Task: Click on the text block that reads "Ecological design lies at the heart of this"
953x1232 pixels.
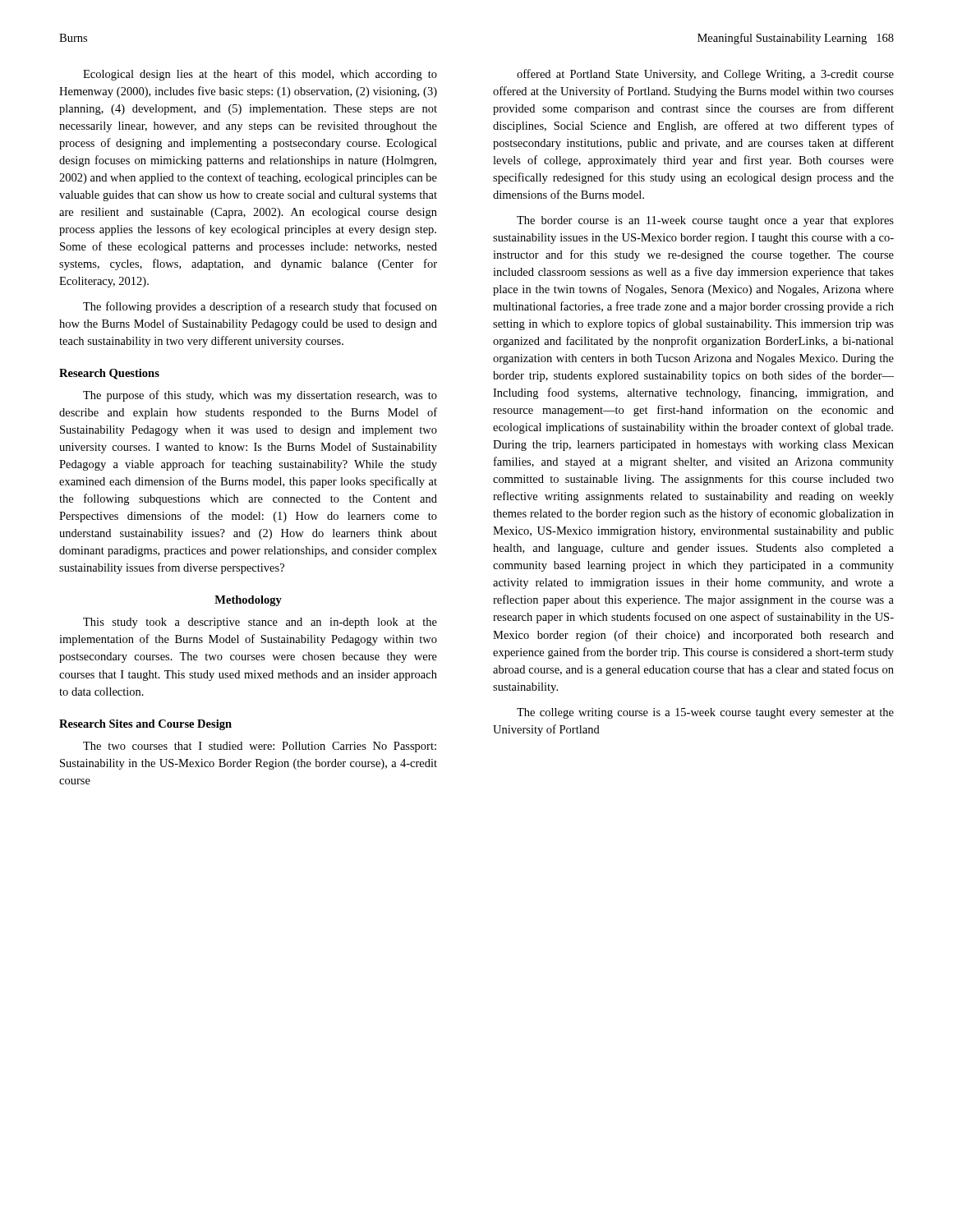Action: tap(248, 178)
